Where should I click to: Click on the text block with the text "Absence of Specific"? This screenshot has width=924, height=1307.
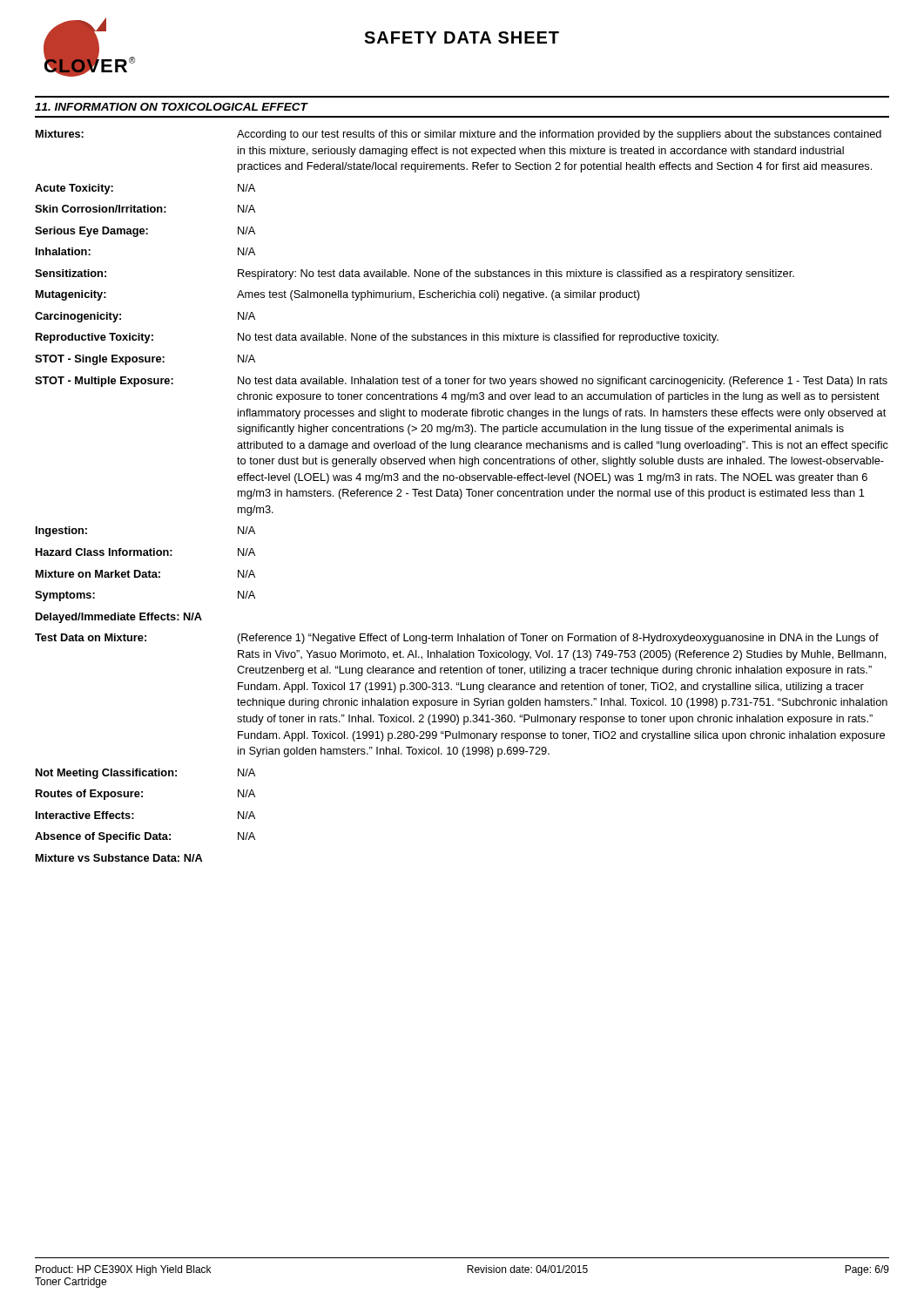(145, 837)
